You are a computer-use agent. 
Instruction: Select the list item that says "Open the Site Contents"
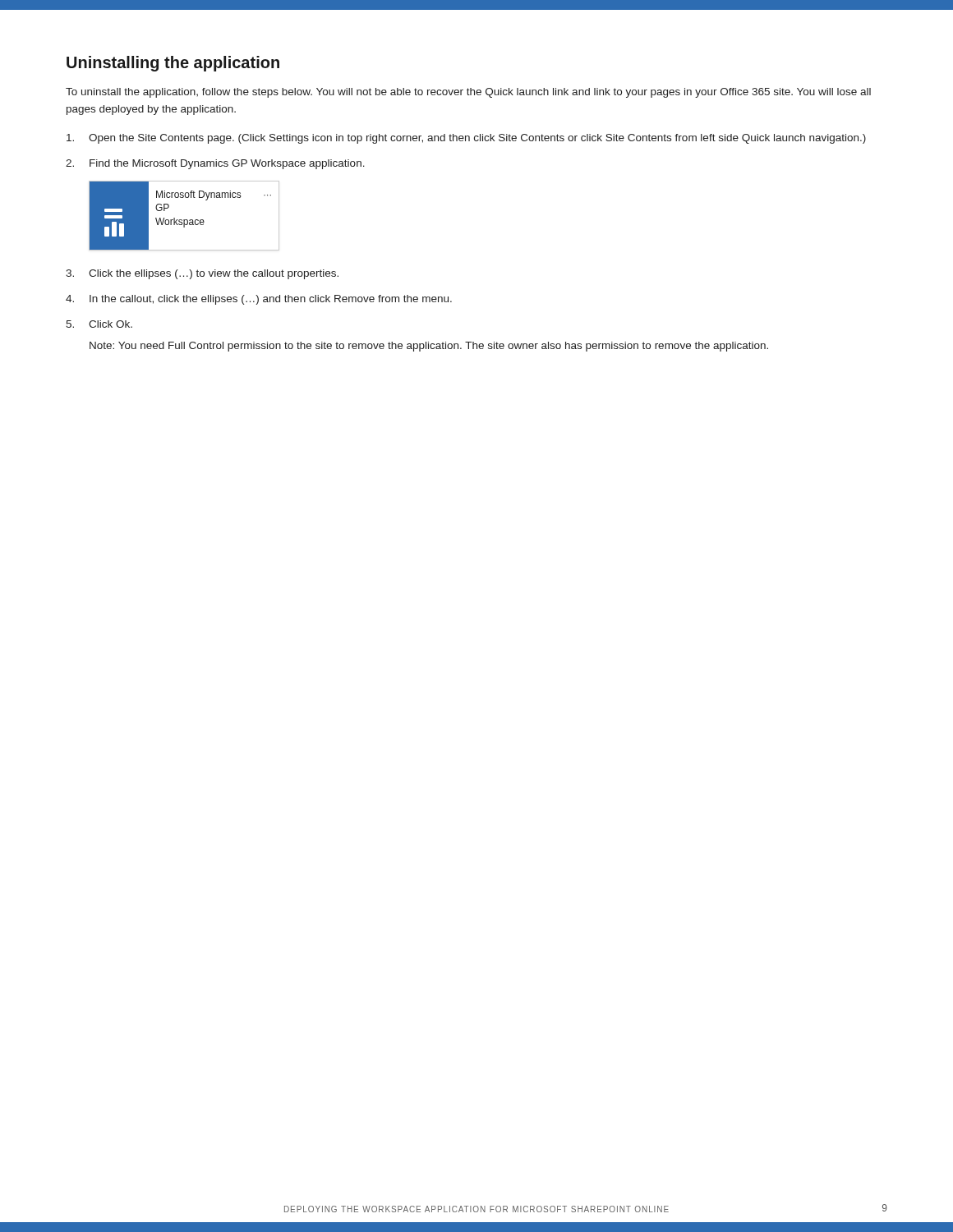click(466, 138)
